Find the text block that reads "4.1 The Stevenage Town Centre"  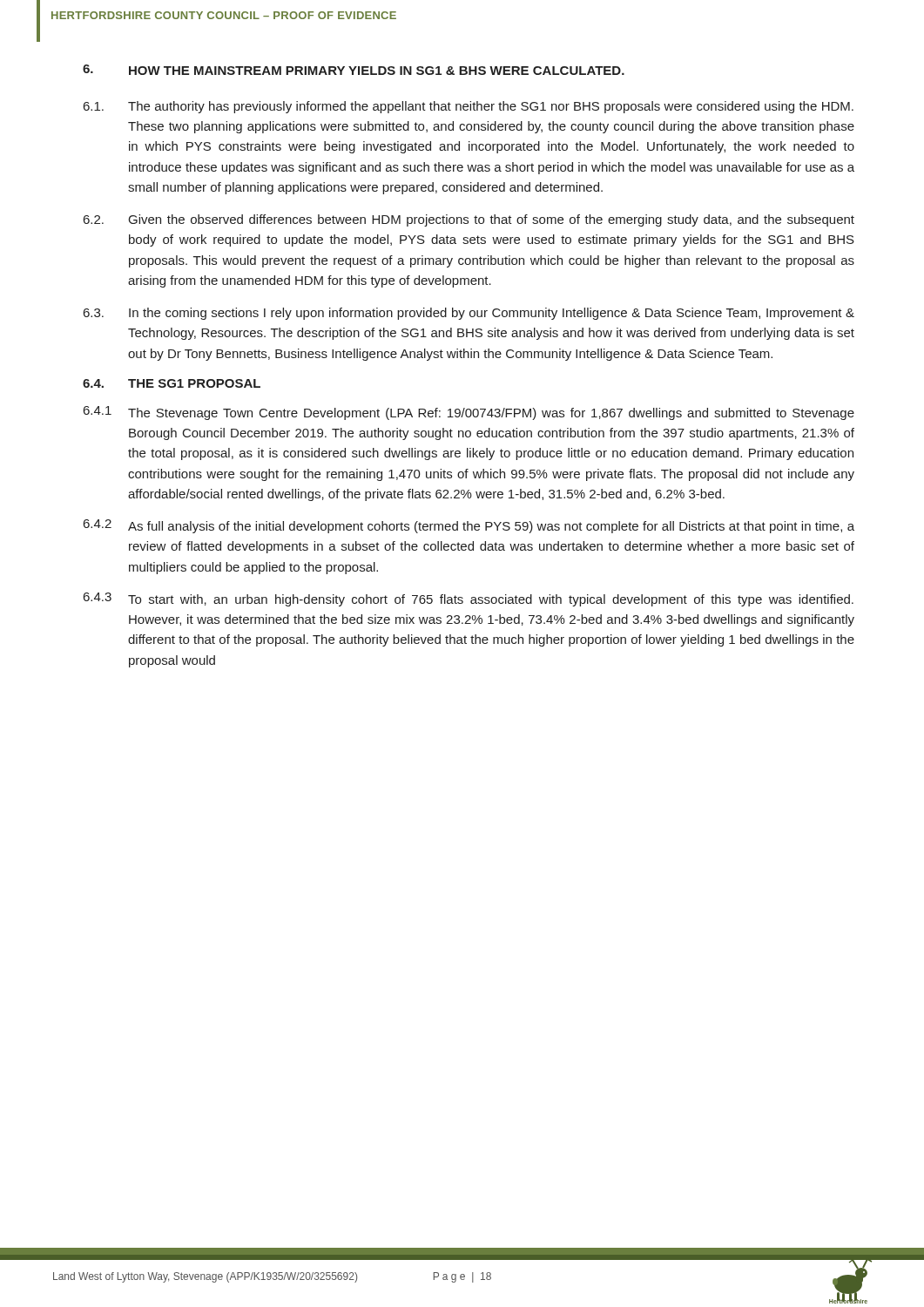coord(469,453)
